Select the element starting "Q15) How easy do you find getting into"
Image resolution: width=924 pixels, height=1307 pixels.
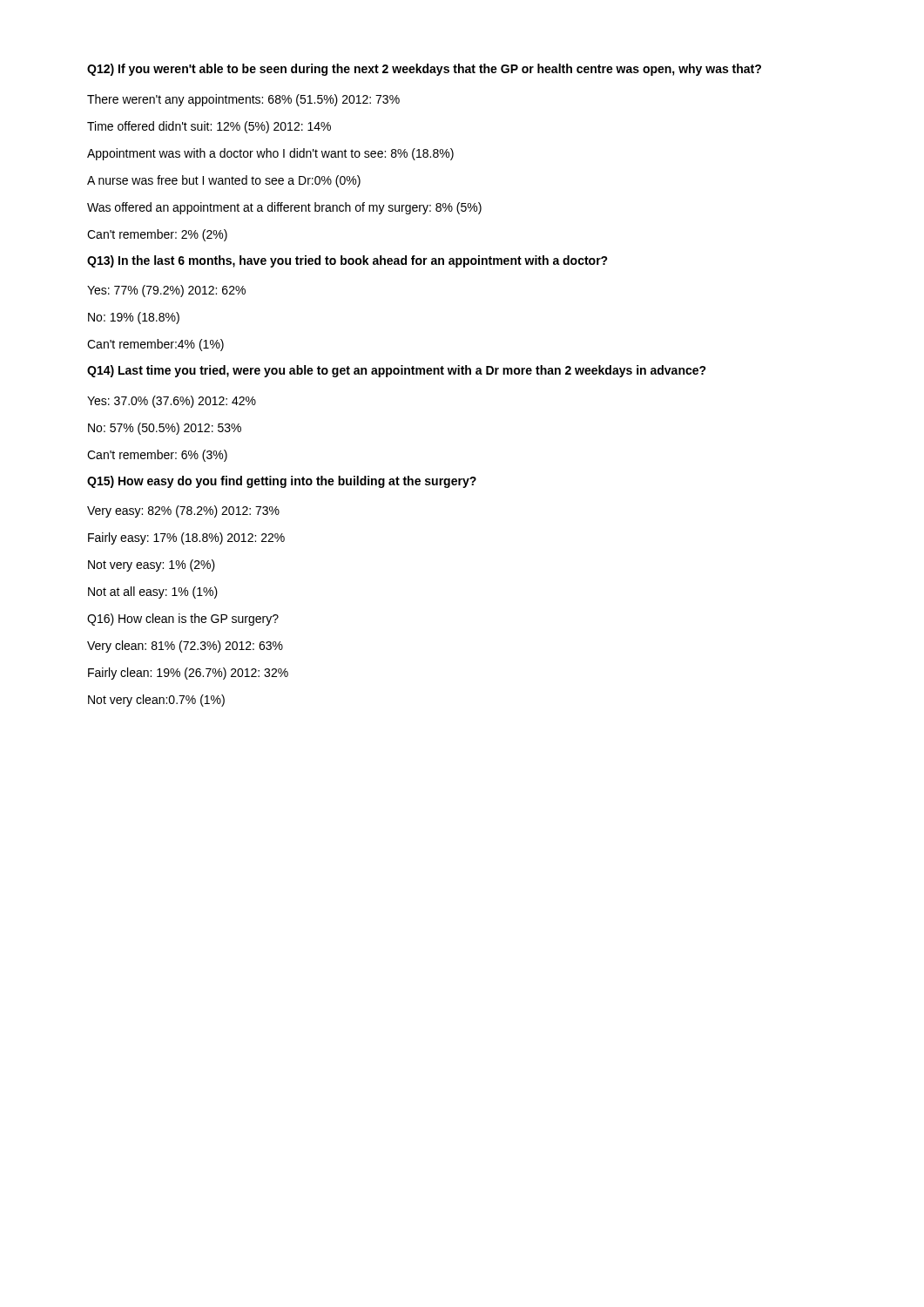(282, 481)
